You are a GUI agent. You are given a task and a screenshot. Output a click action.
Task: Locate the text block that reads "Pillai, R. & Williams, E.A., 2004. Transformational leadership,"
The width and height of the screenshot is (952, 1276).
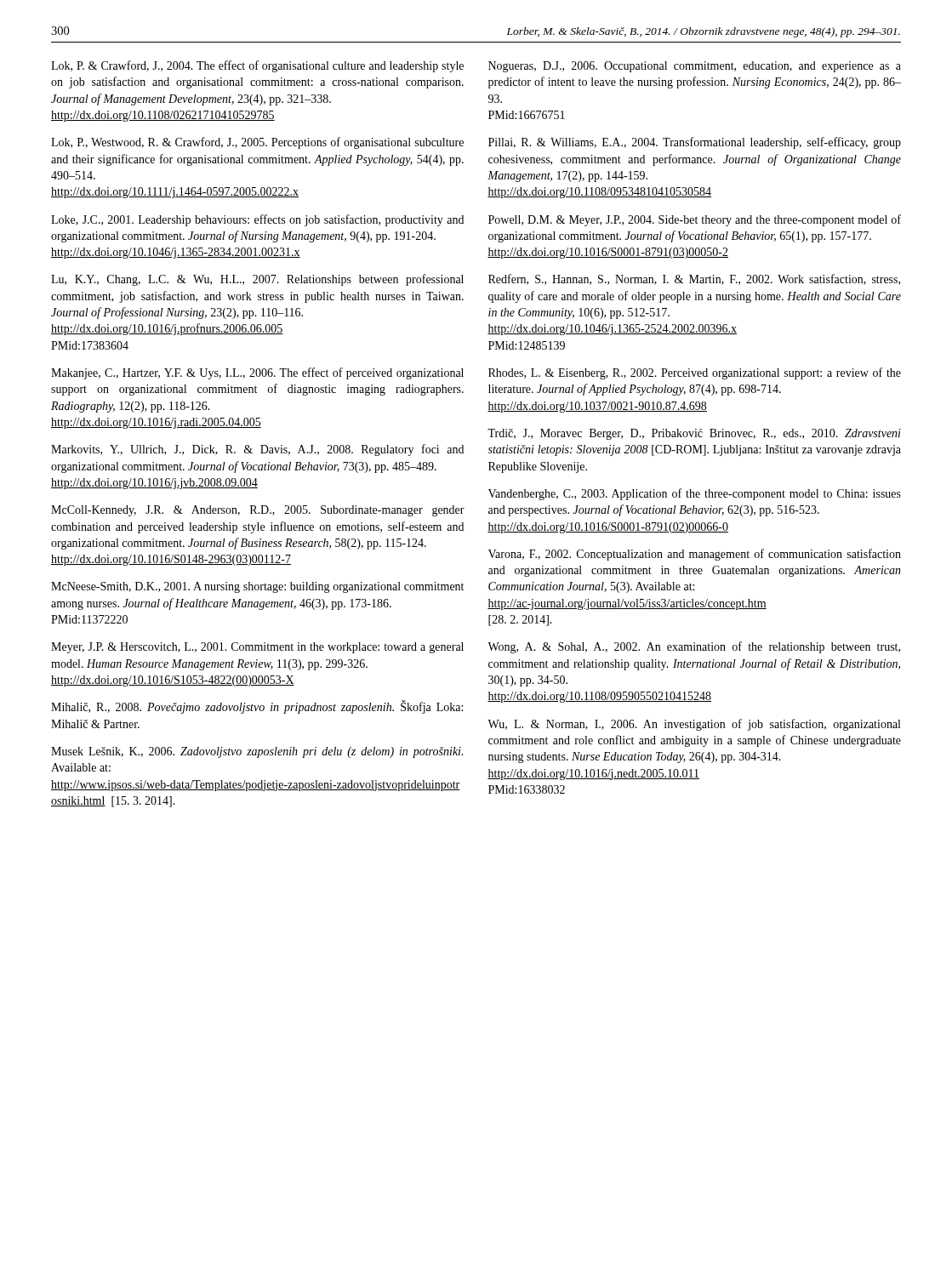point(694,167)
